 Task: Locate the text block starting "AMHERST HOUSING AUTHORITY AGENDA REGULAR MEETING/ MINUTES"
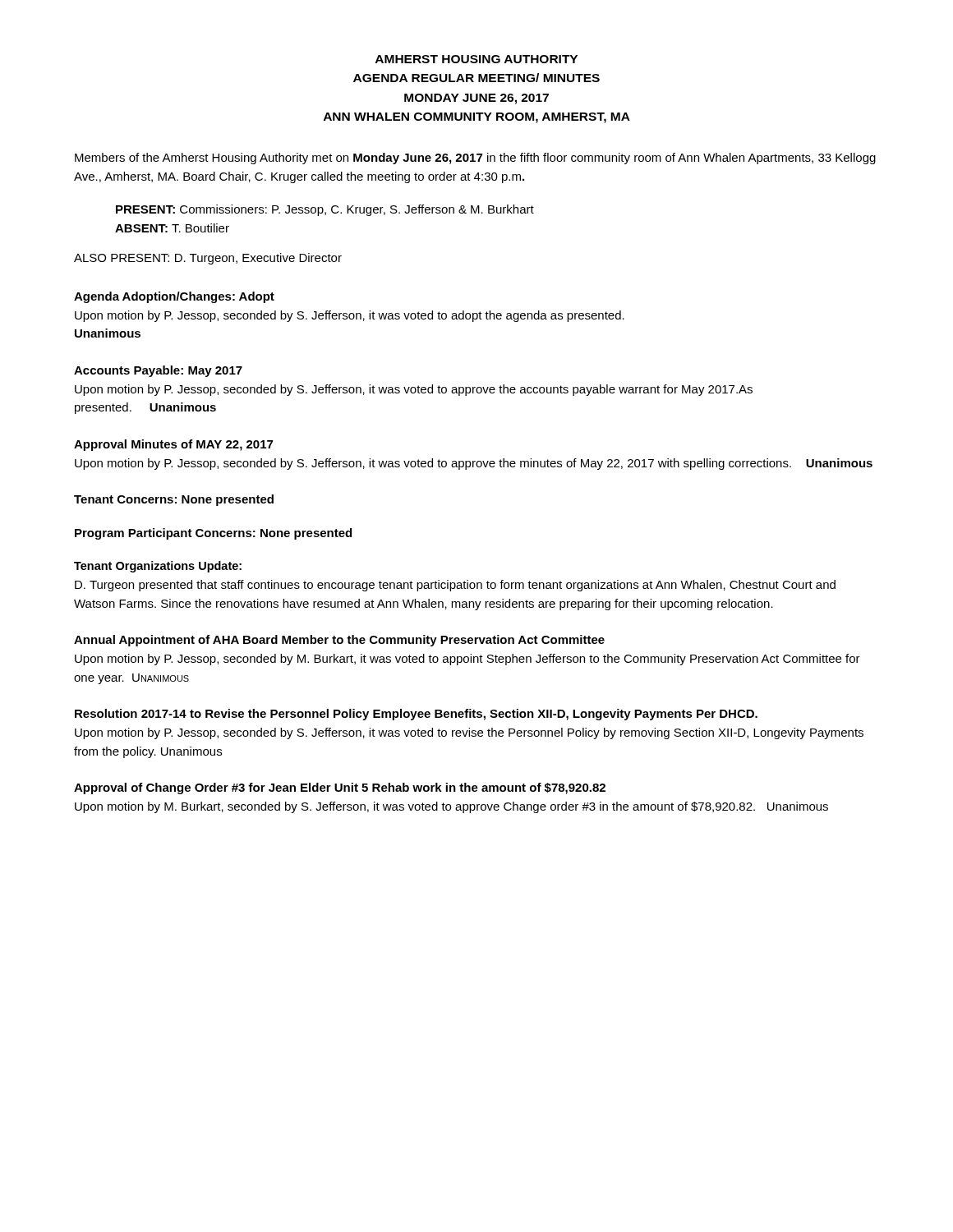click(476, 87)
